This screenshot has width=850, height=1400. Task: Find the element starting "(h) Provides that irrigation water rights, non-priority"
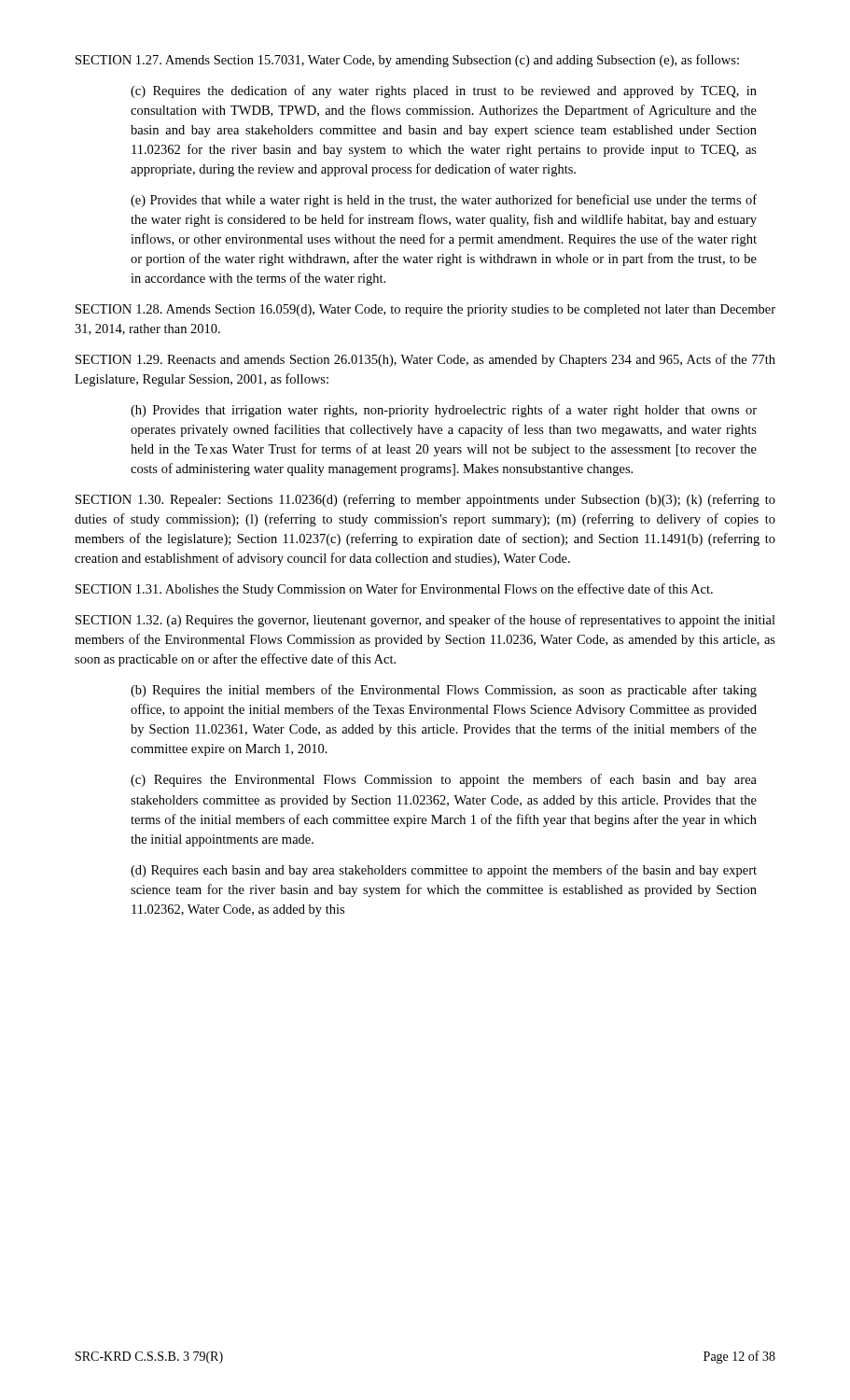click(x=444, y=439)
